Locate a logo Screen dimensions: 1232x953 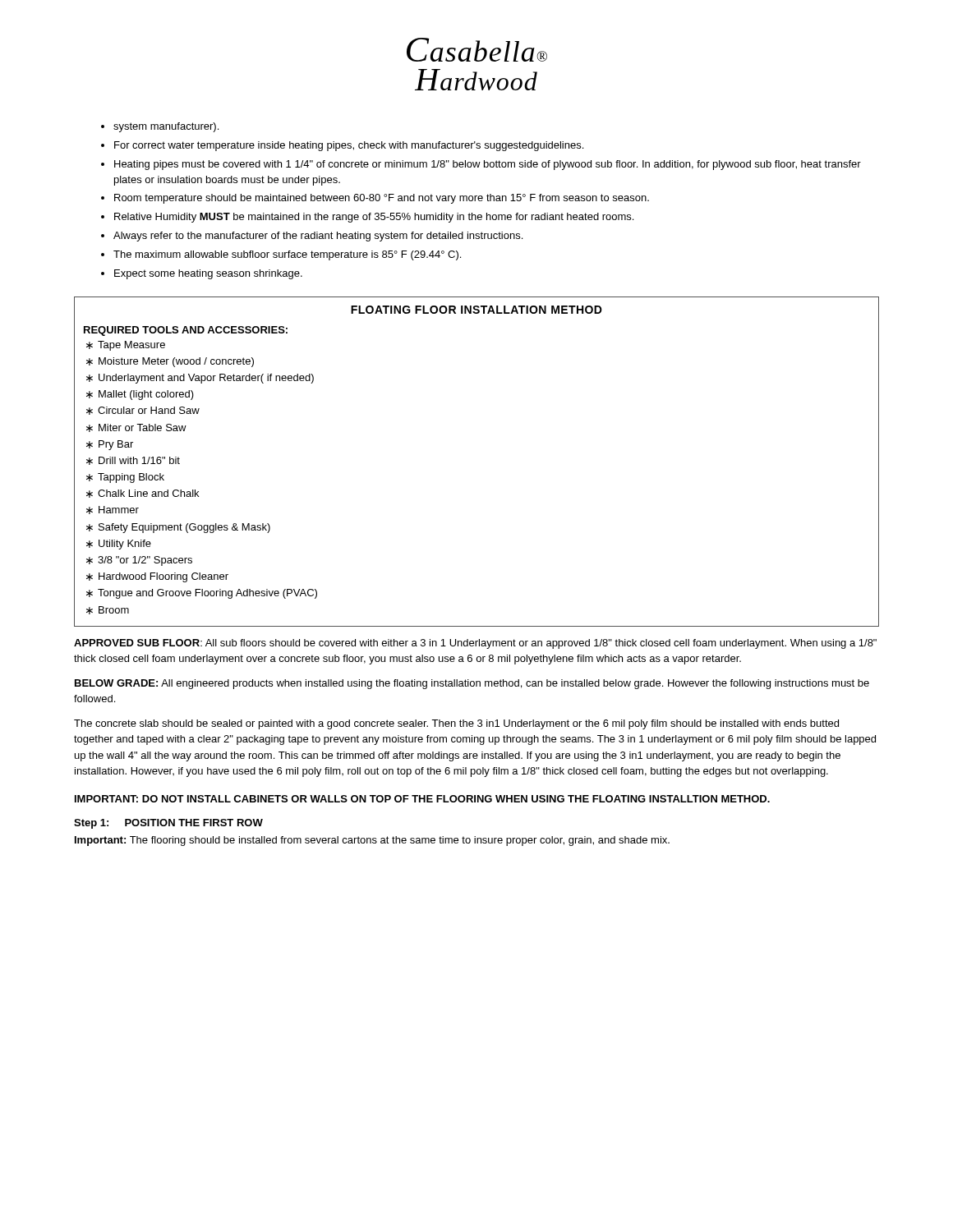click(476, 63)
